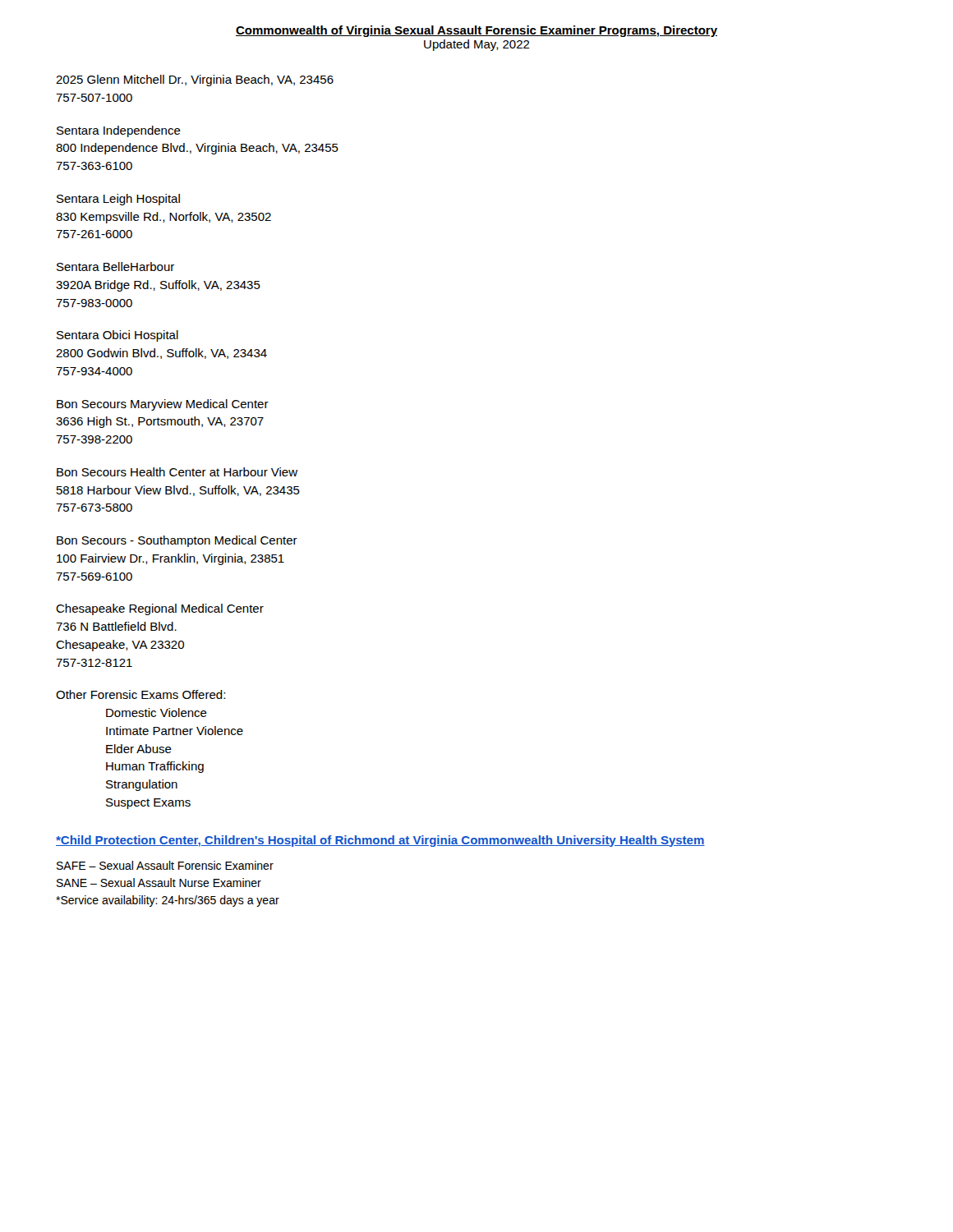953x1232 pixels.
Task: Click on the text block containing "2025 Glenn Mitchell Dr., Virginia"
Action: pyautogui.click(x=195, y=80)
